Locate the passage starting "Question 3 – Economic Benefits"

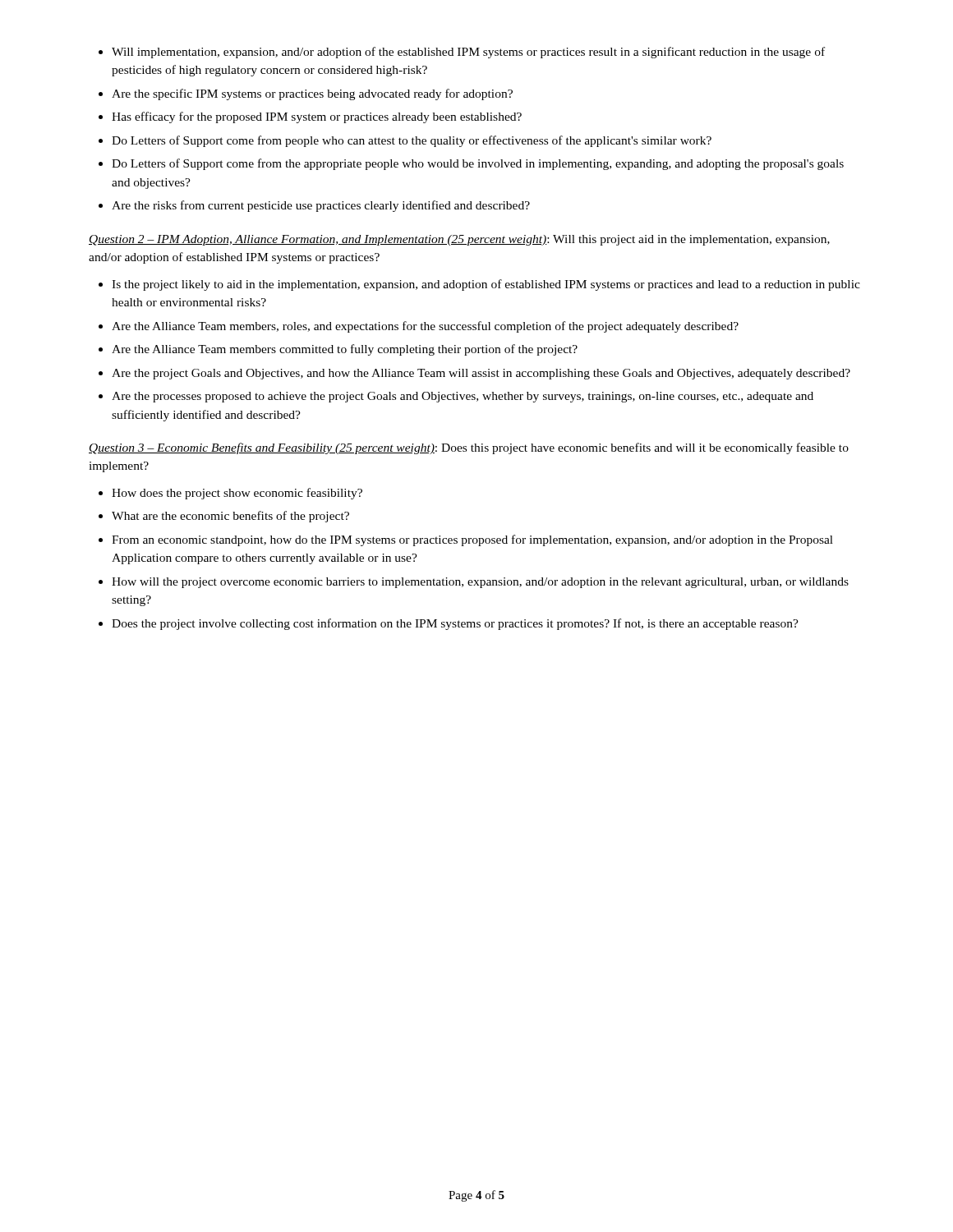469,456
